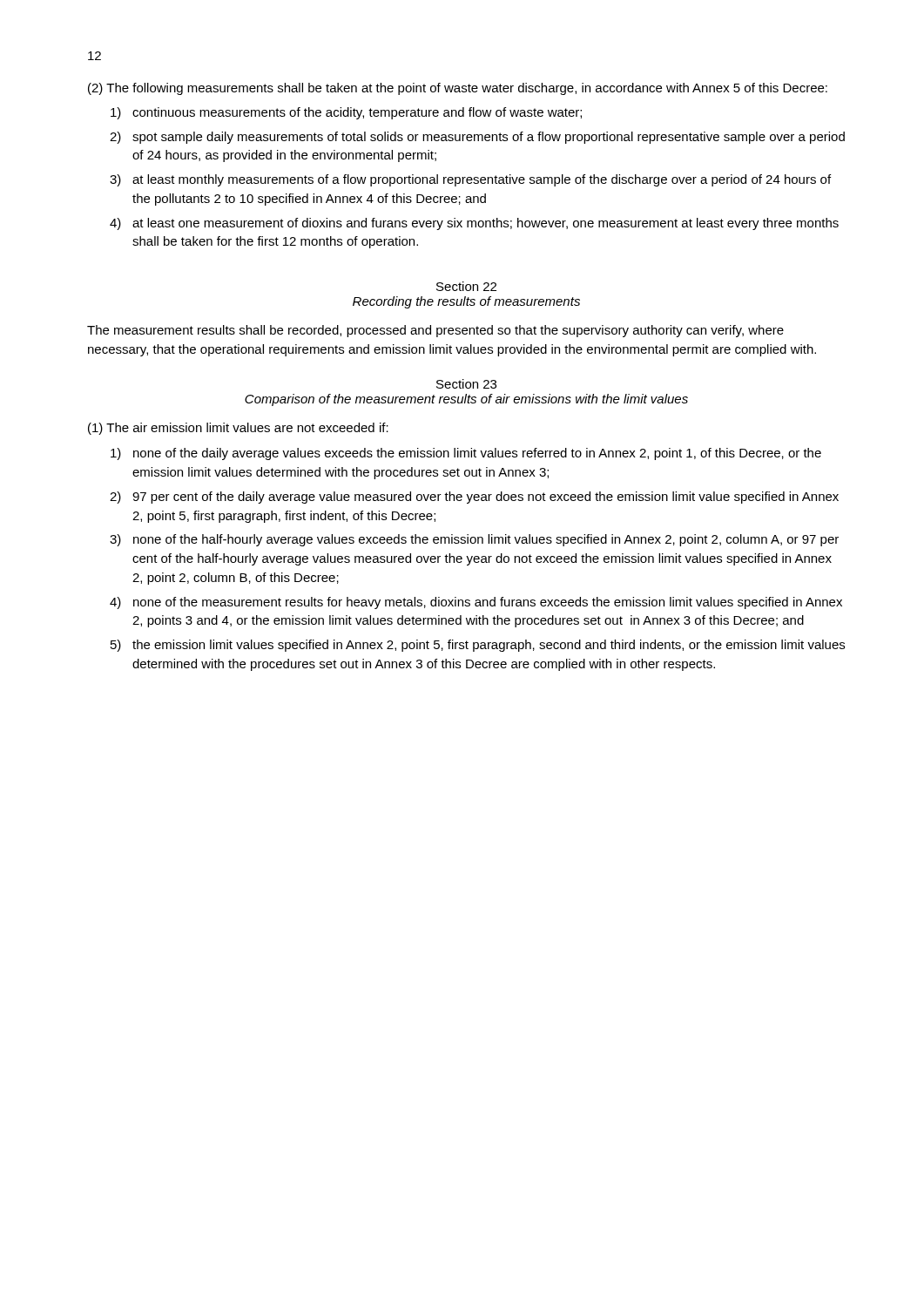Point to the block beginning "4) none of the measurement"

tap(478, 611)
